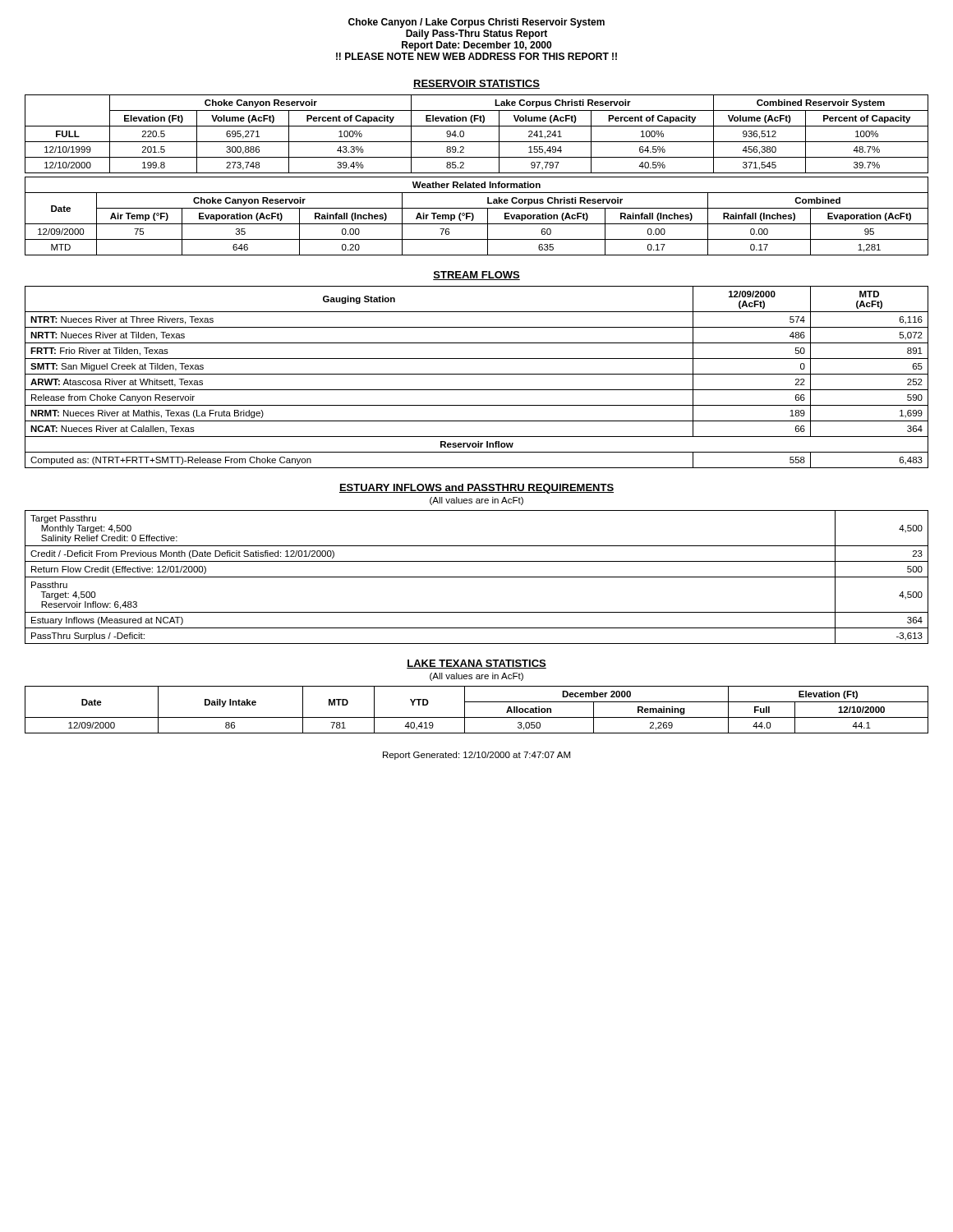This screenshot has height=1232, width=953.
Task: Click on the section header that reads "LAKE TEXANA STATISTICS"
Action: tap(476, 663)
